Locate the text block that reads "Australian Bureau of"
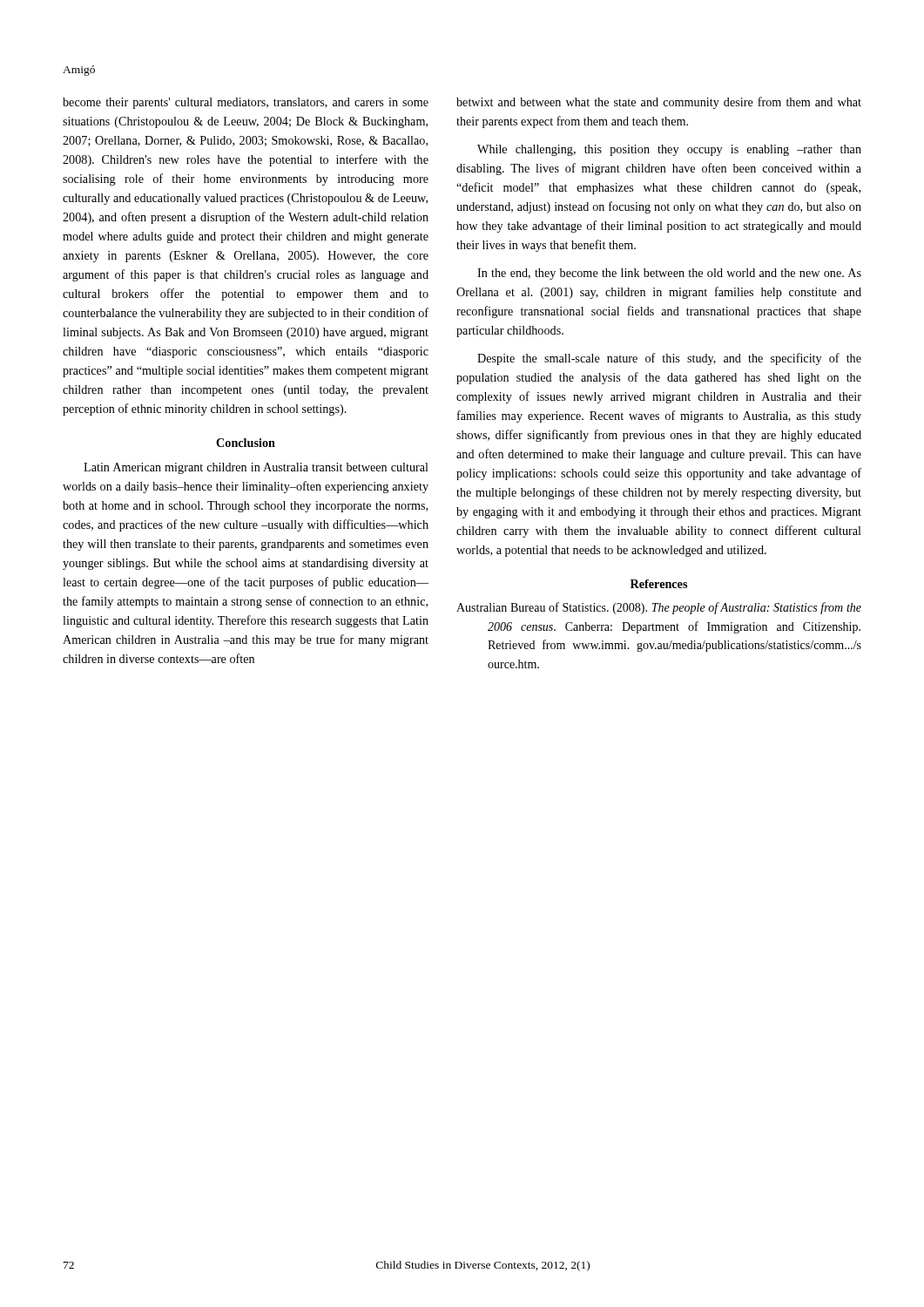This screenshot has width=924, height=1307. pos(659,636)
